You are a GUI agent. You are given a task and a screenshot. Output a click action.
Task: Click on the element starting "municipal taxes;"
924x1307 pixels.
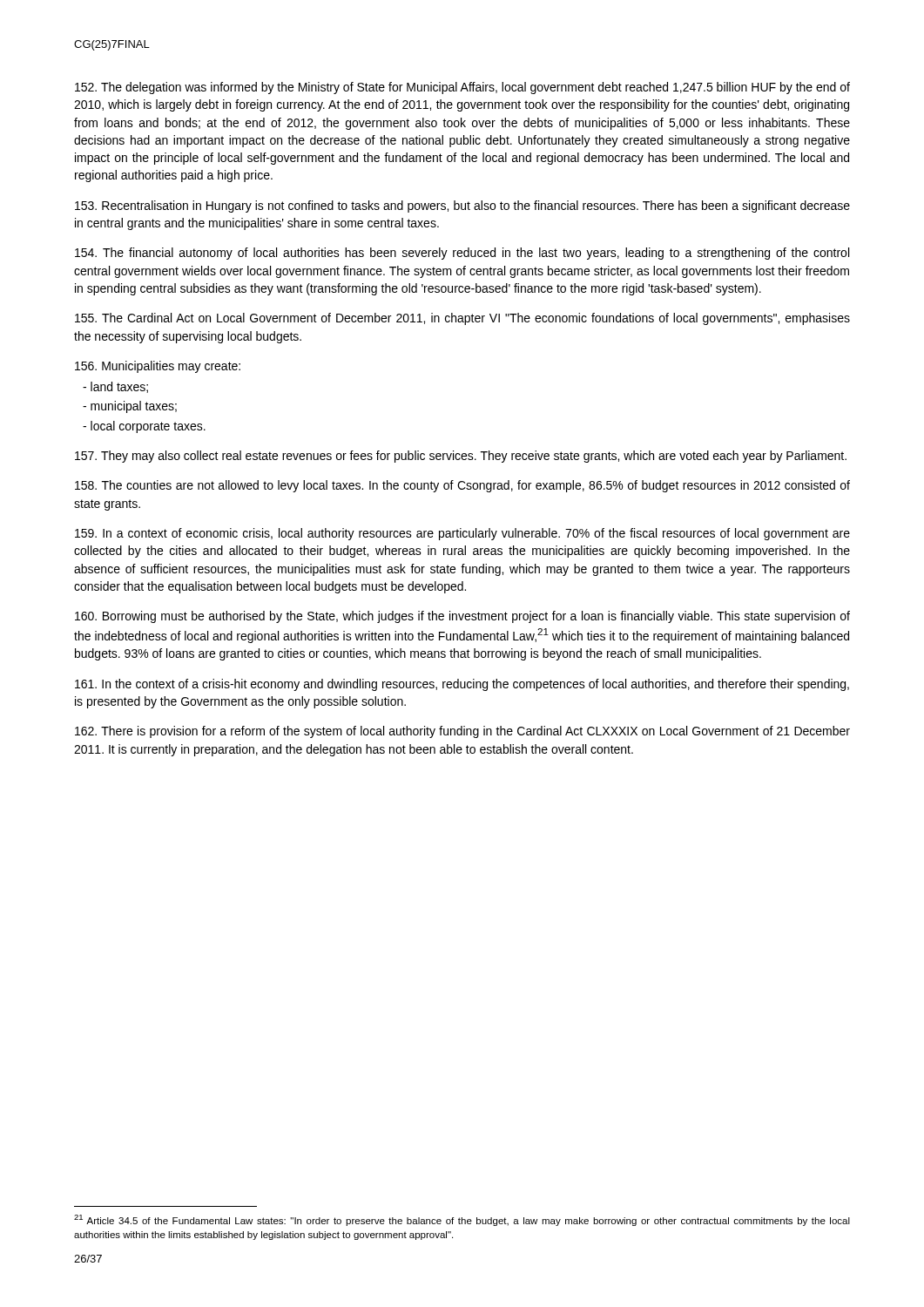[130, 406]
